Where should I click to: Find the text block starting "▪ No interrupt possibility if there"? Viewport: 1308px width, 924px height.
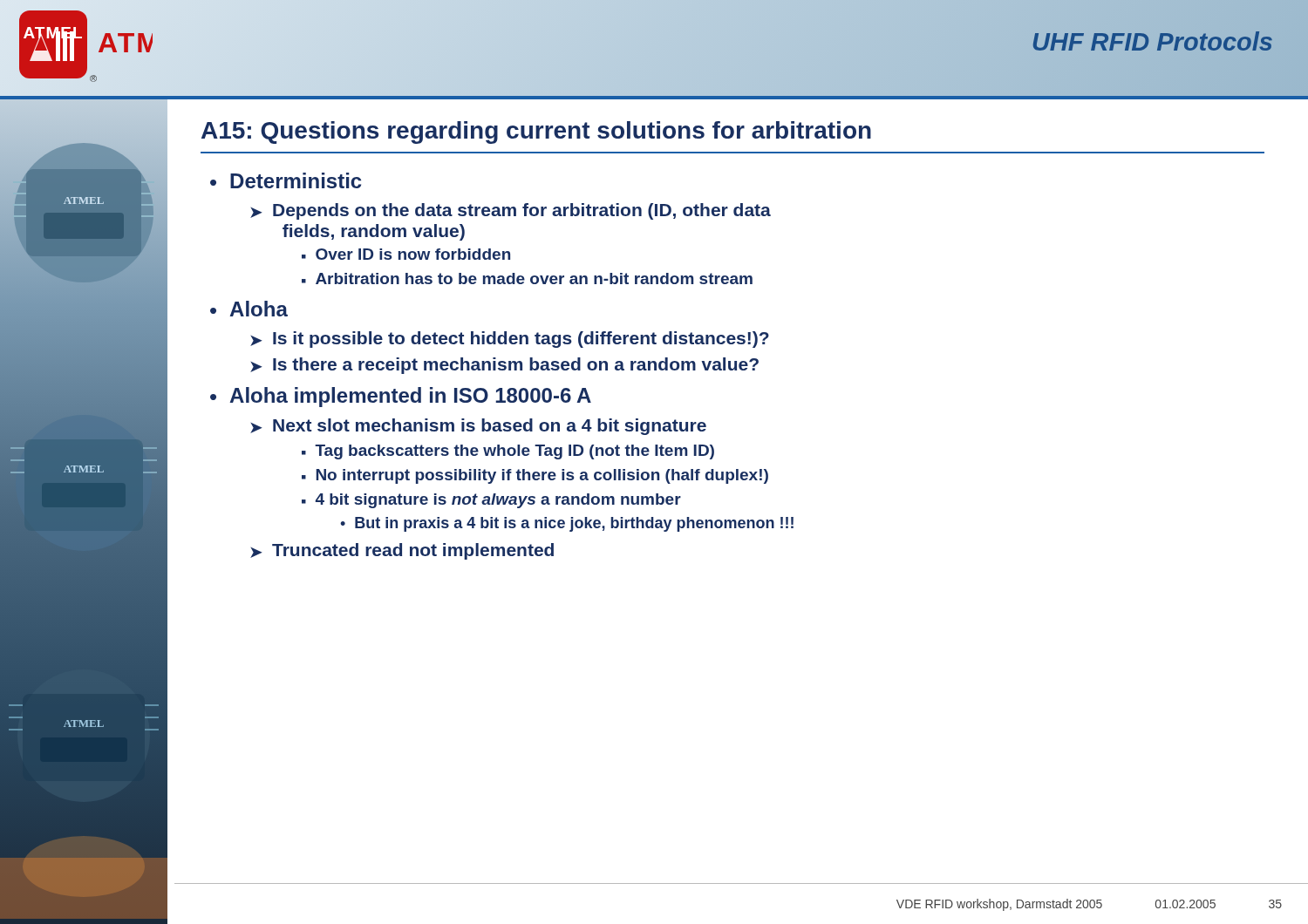click(x=535, y=476)
